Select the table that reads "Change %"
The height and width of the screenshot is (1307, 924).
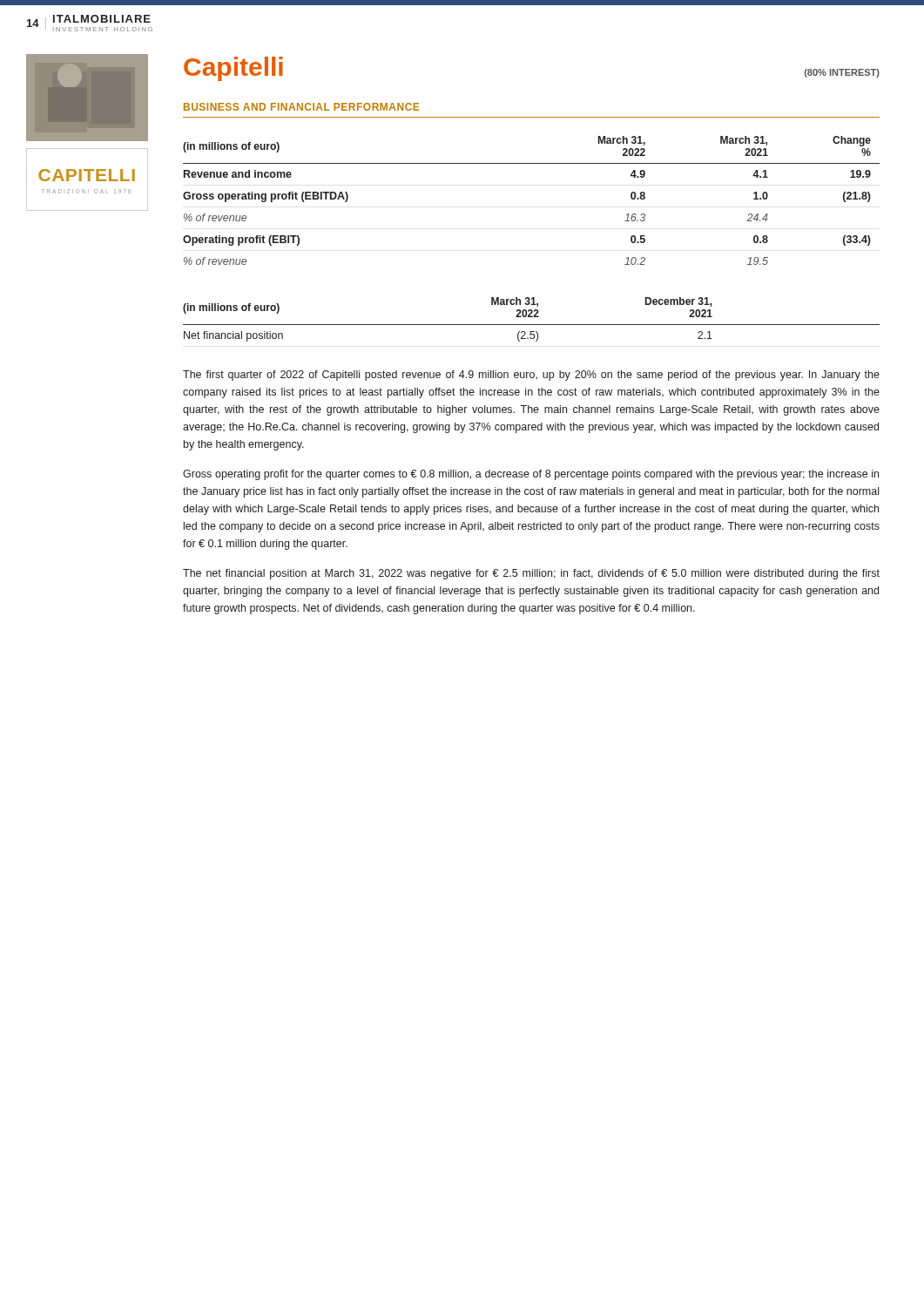click(x=531, y=201)
